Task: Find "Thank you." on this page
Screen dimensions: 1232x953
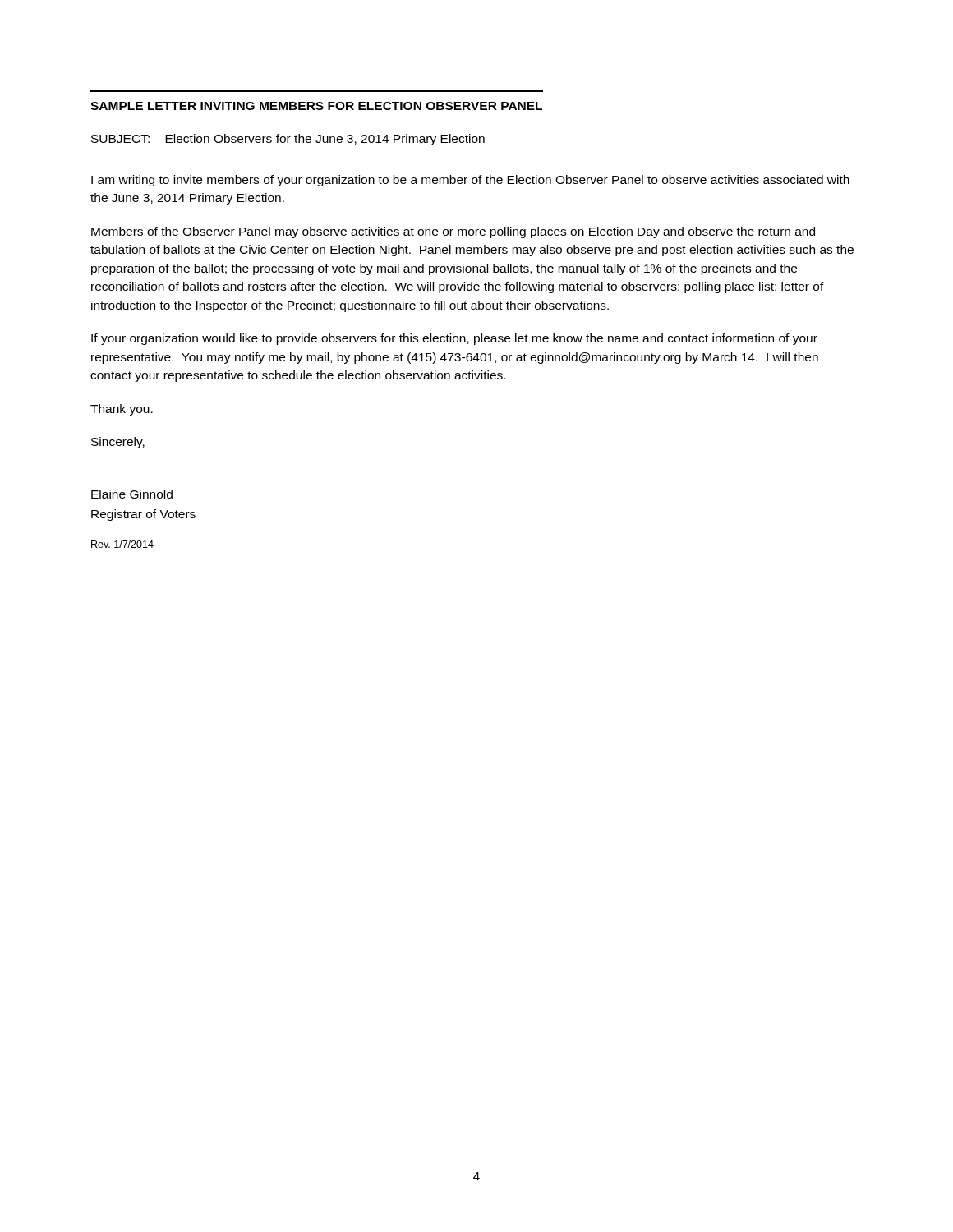Action: (122, 408)
